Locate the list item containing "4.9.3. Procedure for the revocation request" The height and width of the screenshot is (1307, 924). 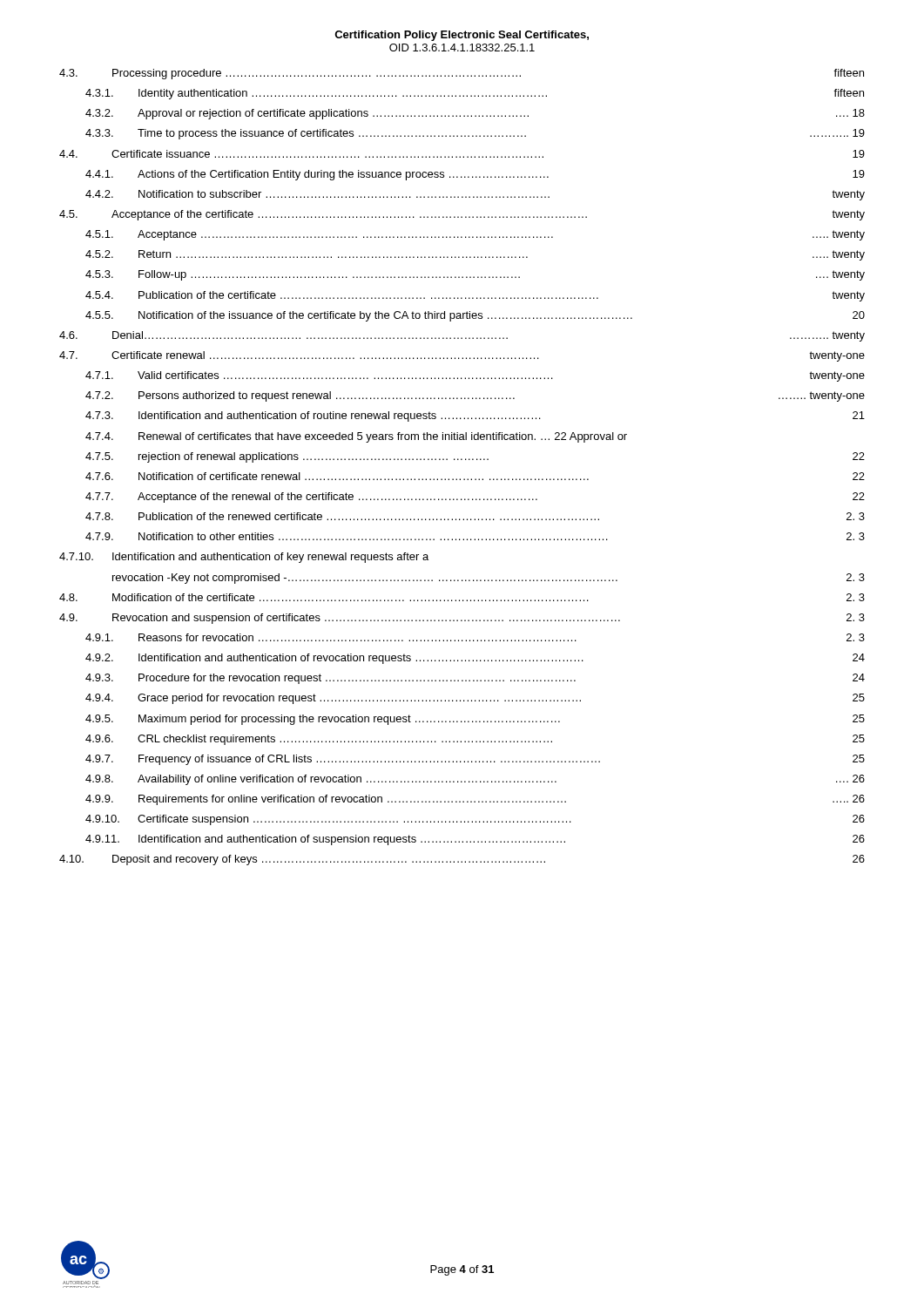point(475,678)
